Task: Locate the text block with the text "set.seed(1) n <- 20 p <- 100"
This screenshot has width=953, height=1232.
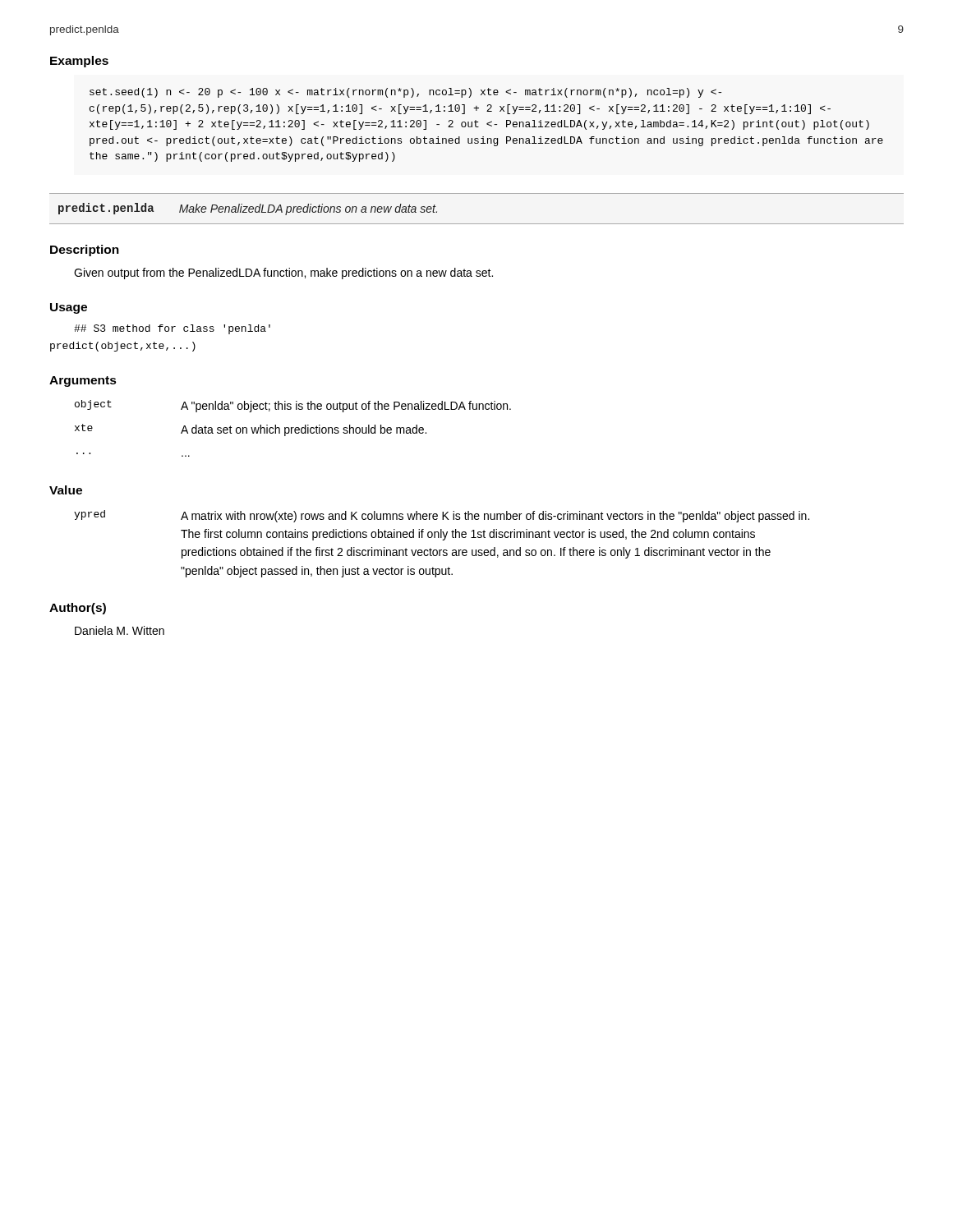Action: pyautogui.click(x=489, y=125)
